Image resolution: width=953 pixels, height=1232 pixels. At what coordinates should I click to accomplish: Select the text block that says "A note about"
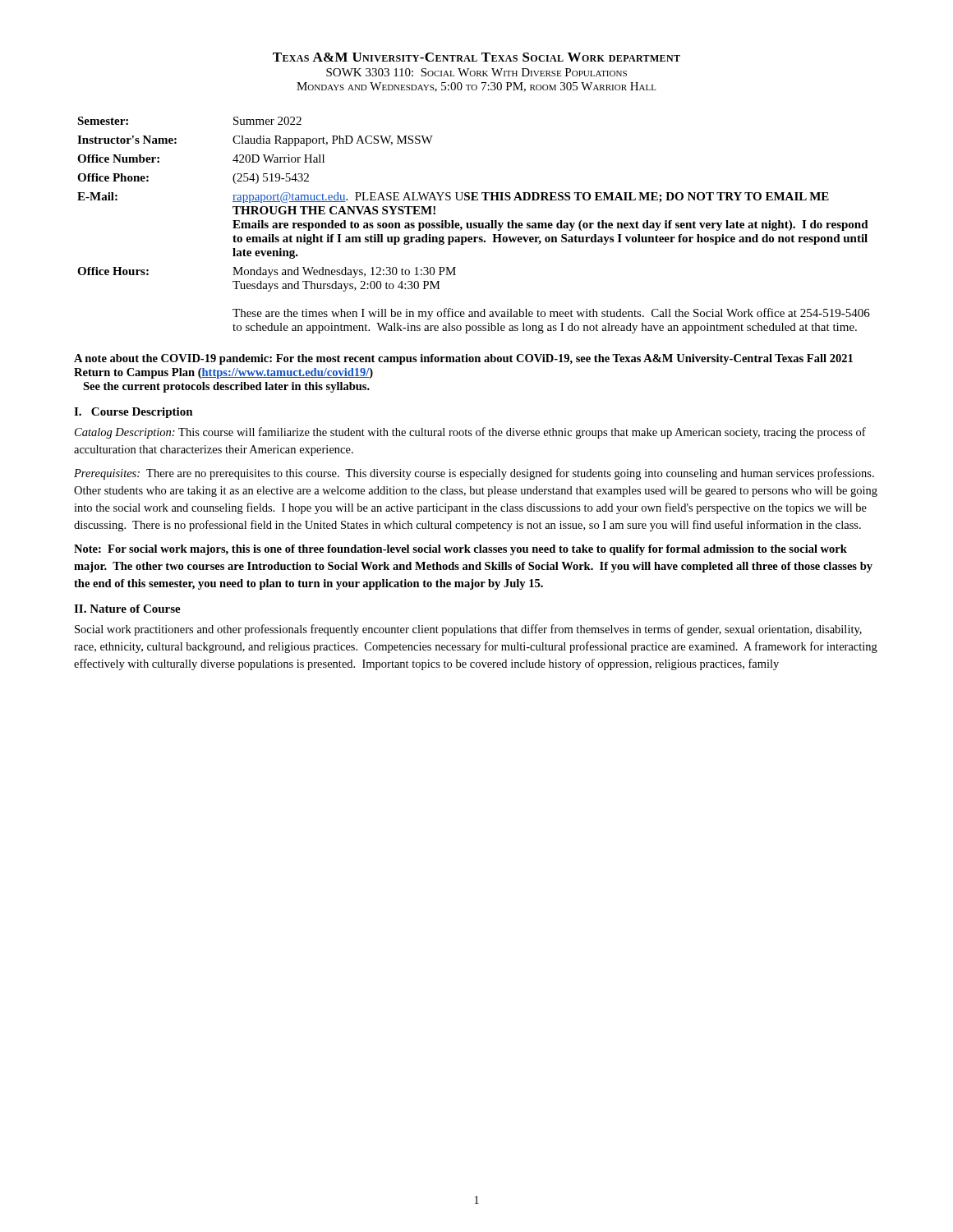pos(476,372)
